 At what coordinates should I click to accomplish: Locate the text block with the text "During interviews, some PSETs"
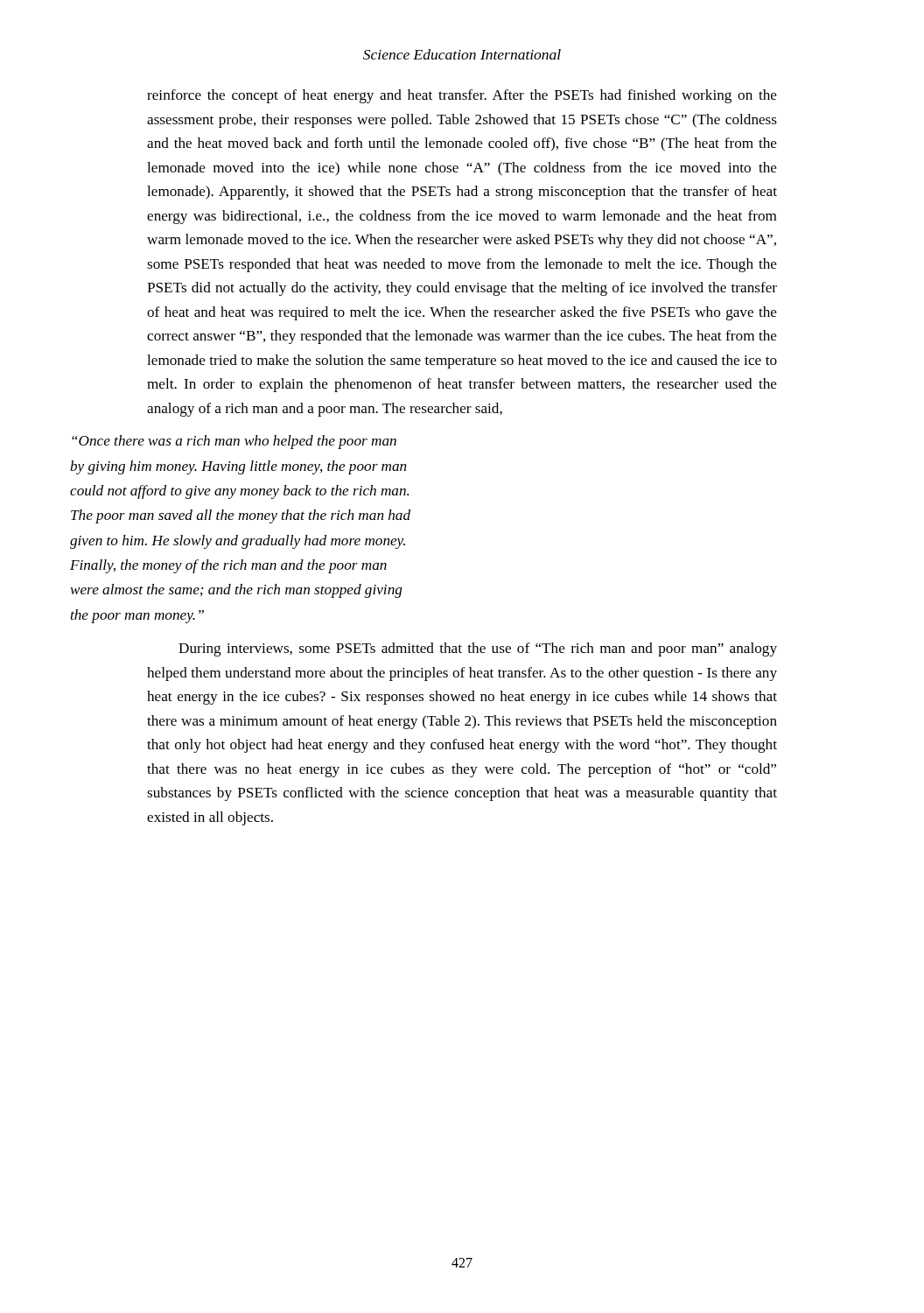point(462,733)
